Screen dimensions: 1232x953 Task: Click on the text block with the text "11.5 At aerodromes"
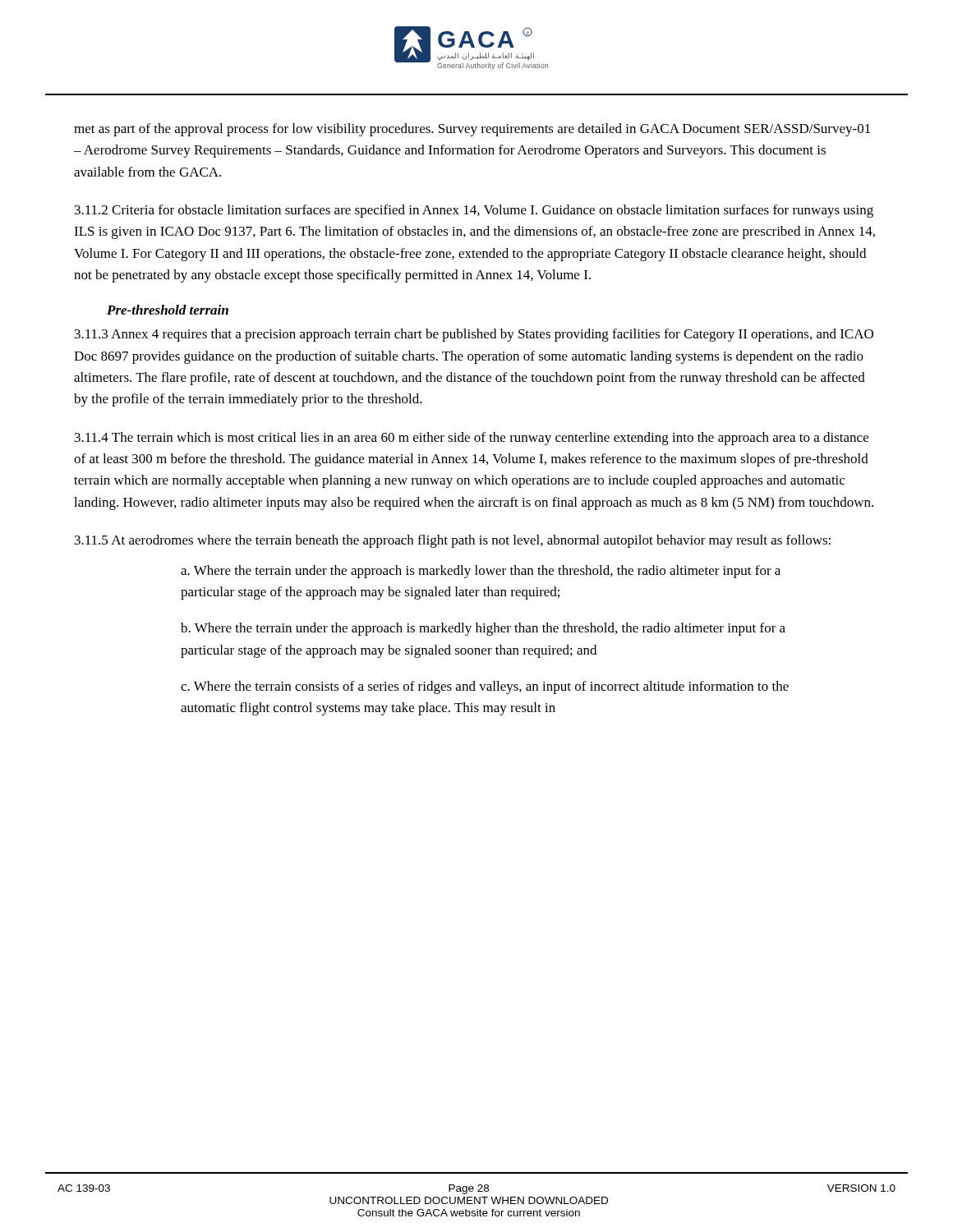click(453, 540)
